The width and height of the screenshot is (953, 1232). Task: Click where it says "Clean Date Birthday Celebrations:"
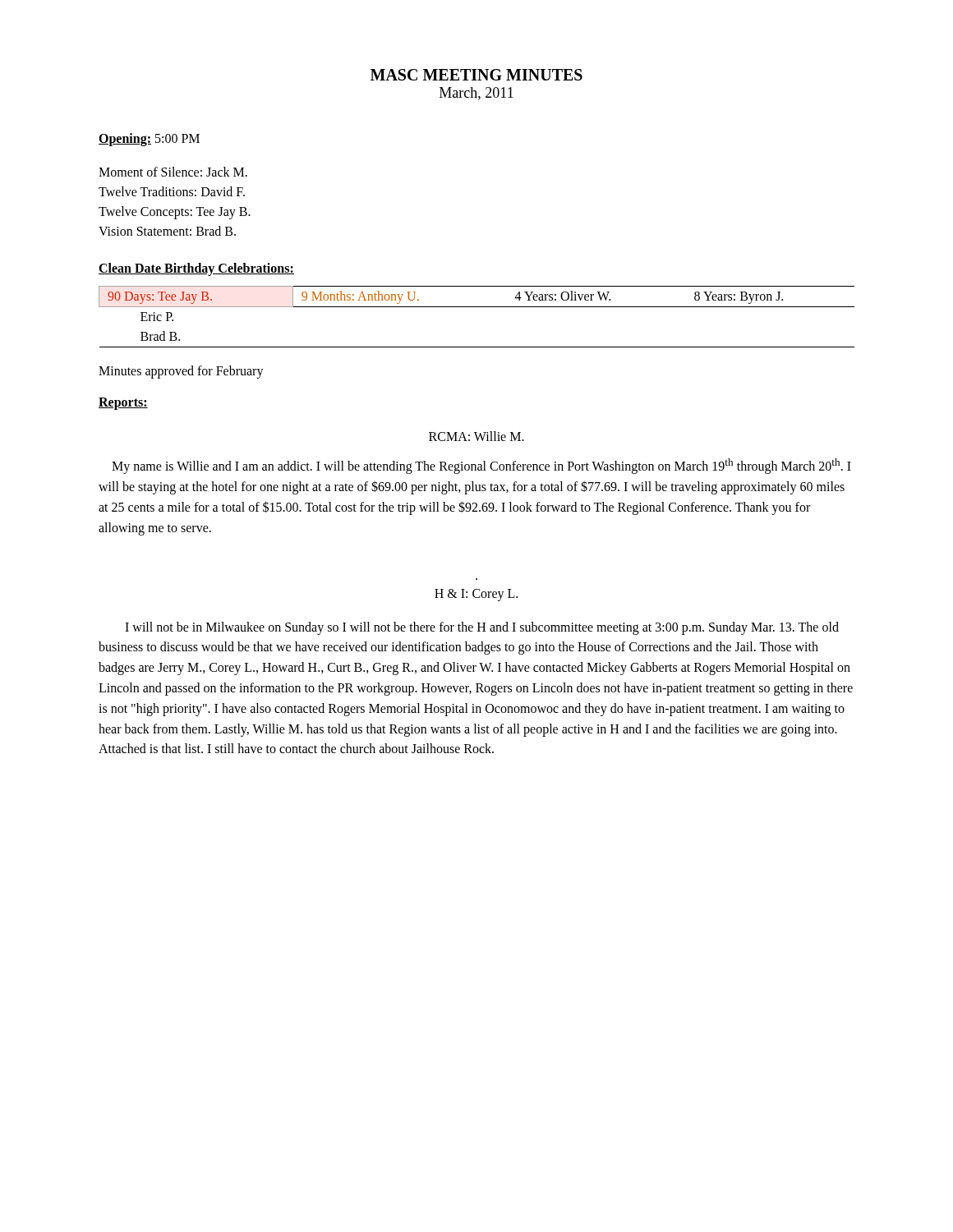[x=196, y=268]
